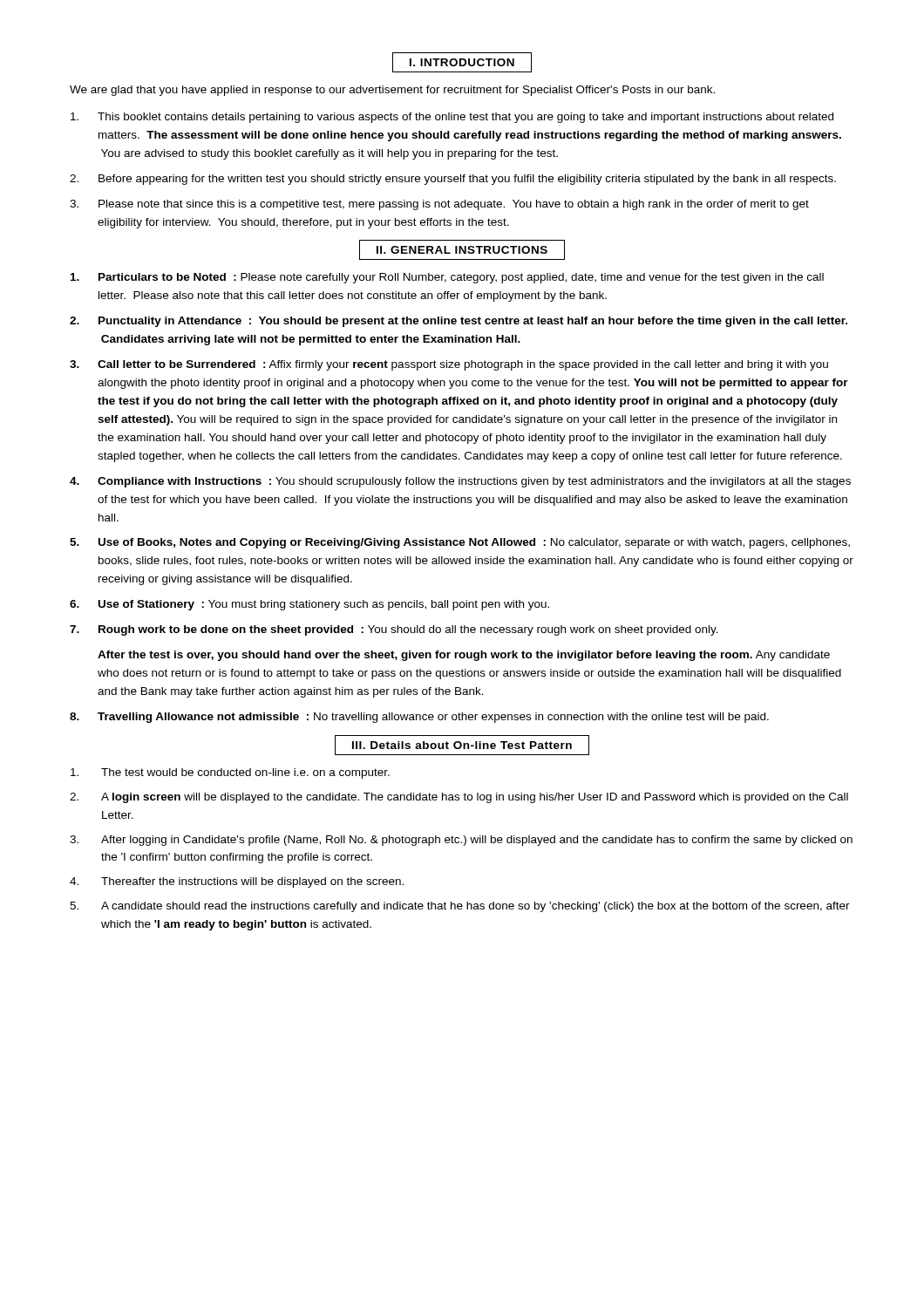Locate the block of text that opens with "3. Please note that since"

coord(462,213)
